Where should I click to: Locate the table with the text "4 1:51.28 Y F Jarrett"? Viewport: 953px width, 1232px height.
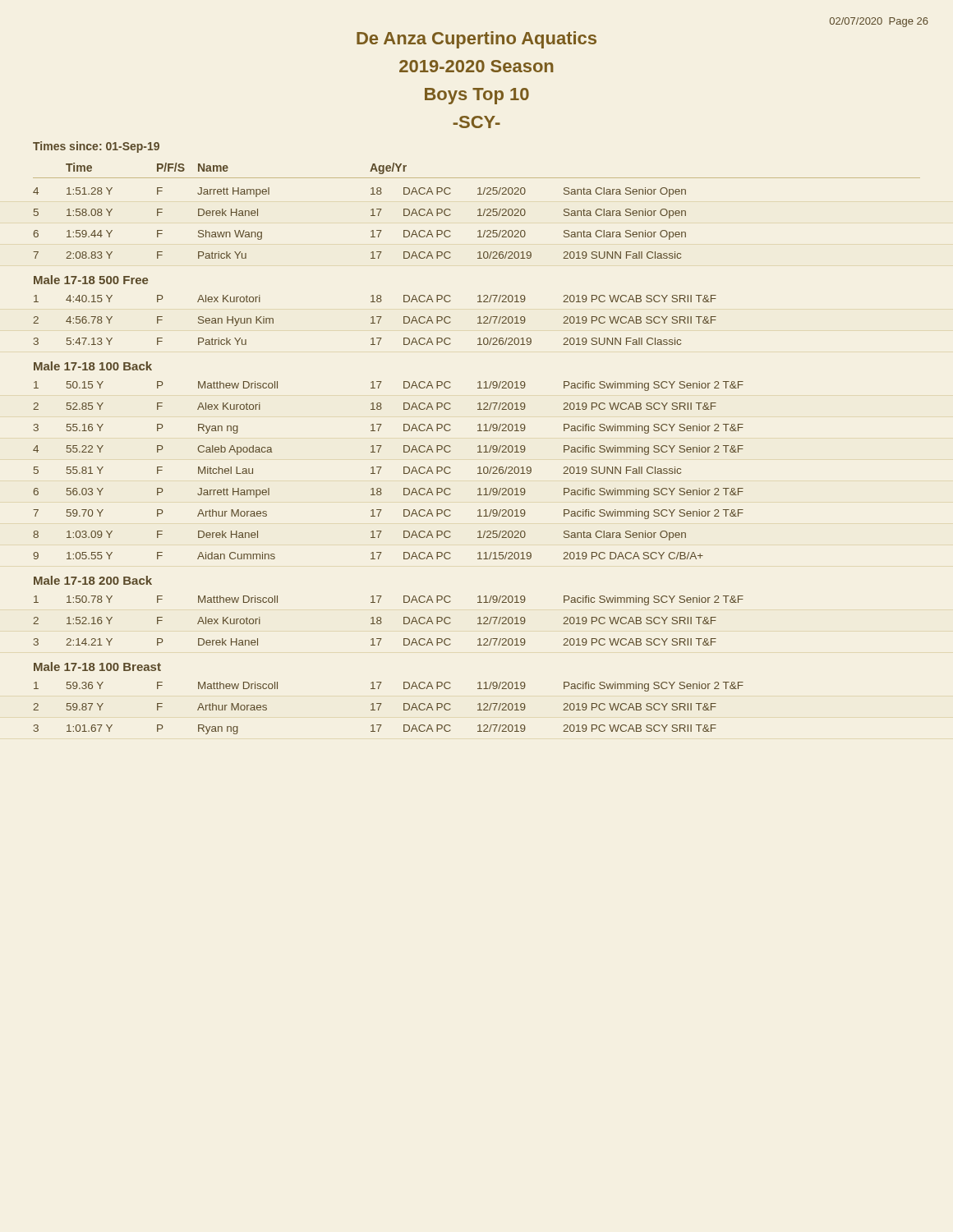tap(476, 223)
